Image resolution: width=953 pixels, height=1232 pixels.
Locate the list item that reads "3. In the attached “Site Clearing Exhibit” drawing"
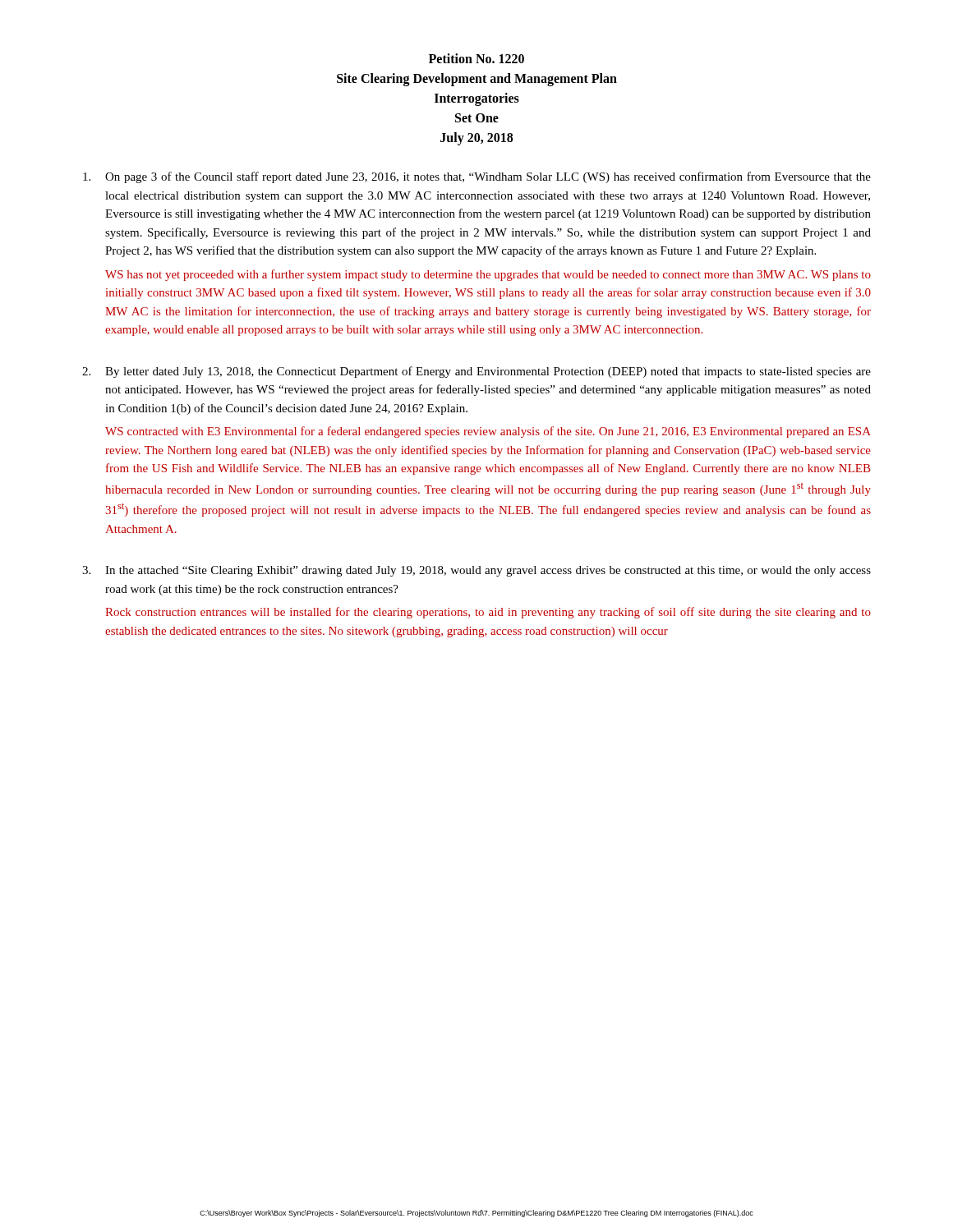tap(476, 579)
